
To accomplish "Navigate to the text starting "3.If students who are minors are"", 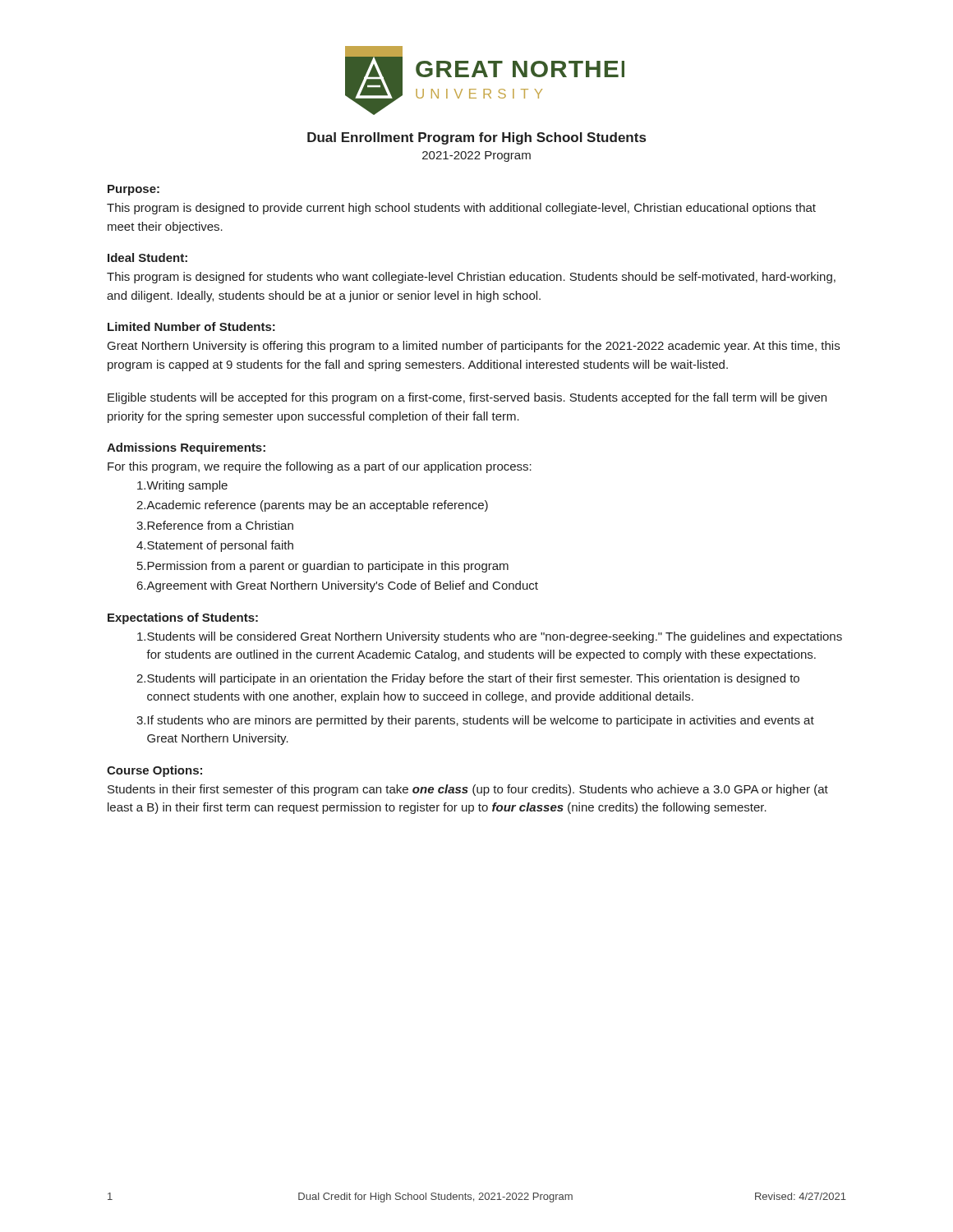I will coord(476,729).
